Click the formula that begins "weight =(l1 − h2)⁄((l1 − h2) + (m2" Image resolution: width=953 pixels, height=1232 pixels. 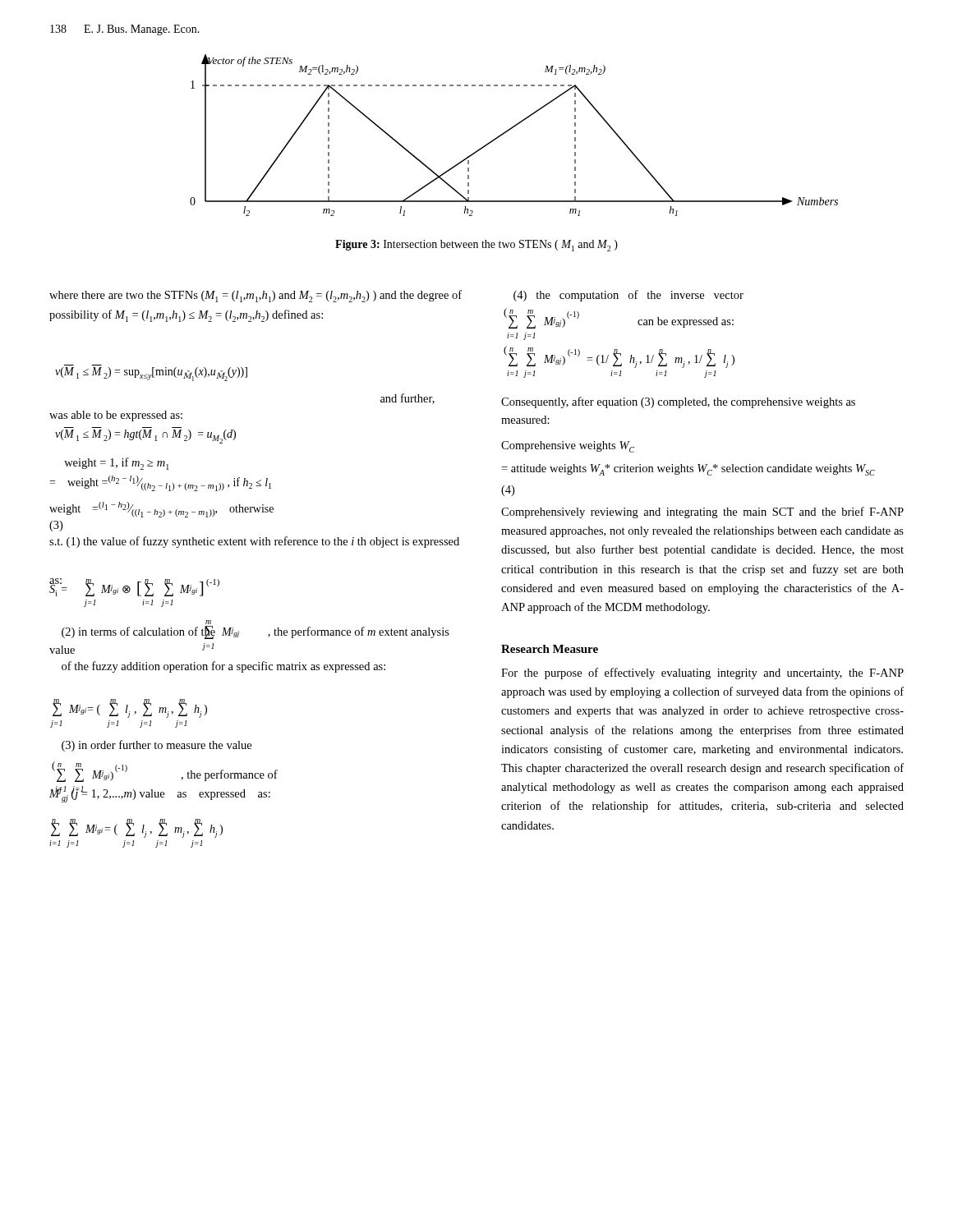coord(162,509)
